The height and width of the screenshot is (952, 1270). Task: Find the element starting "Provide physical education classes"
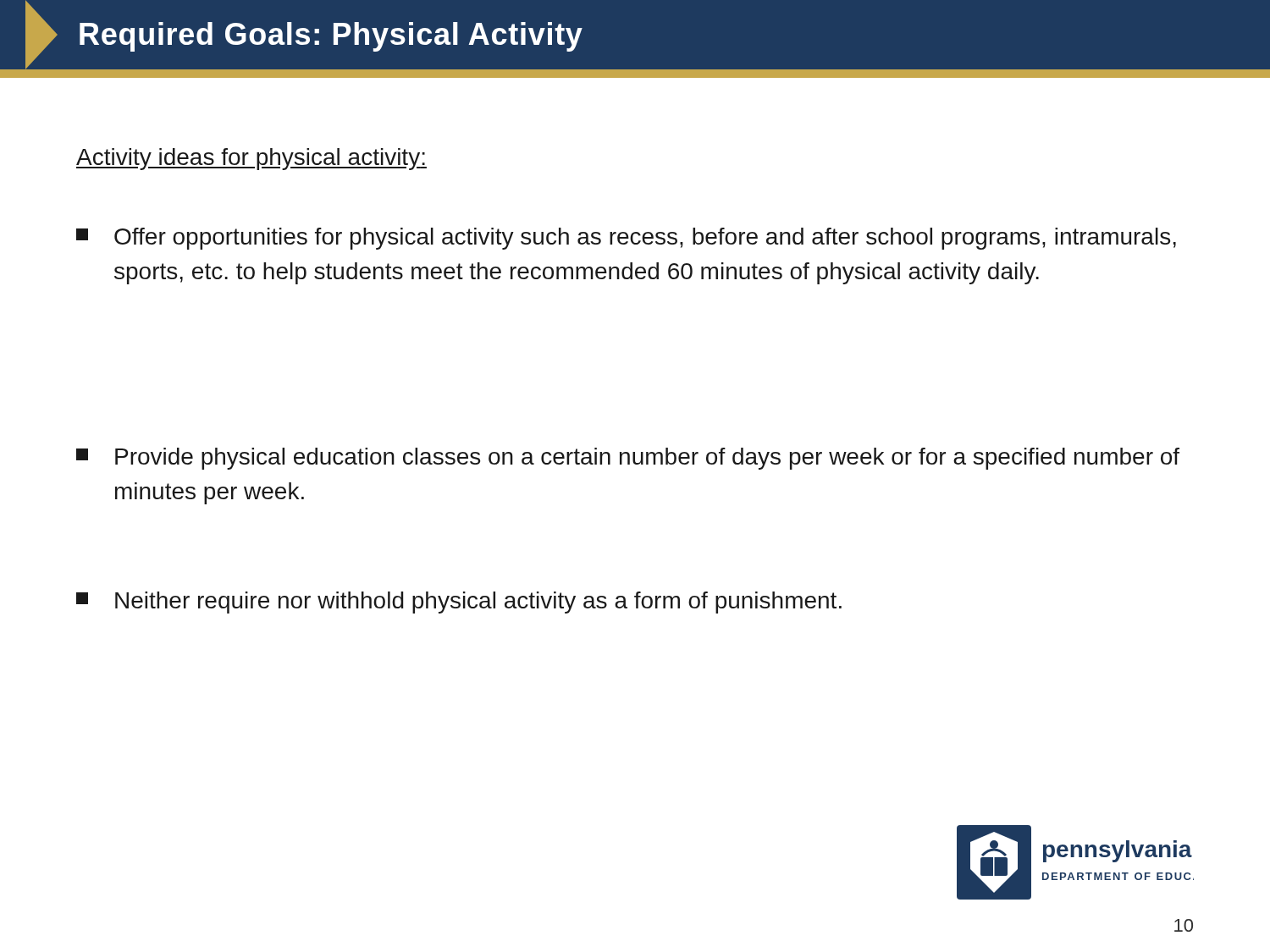(635, 474)
